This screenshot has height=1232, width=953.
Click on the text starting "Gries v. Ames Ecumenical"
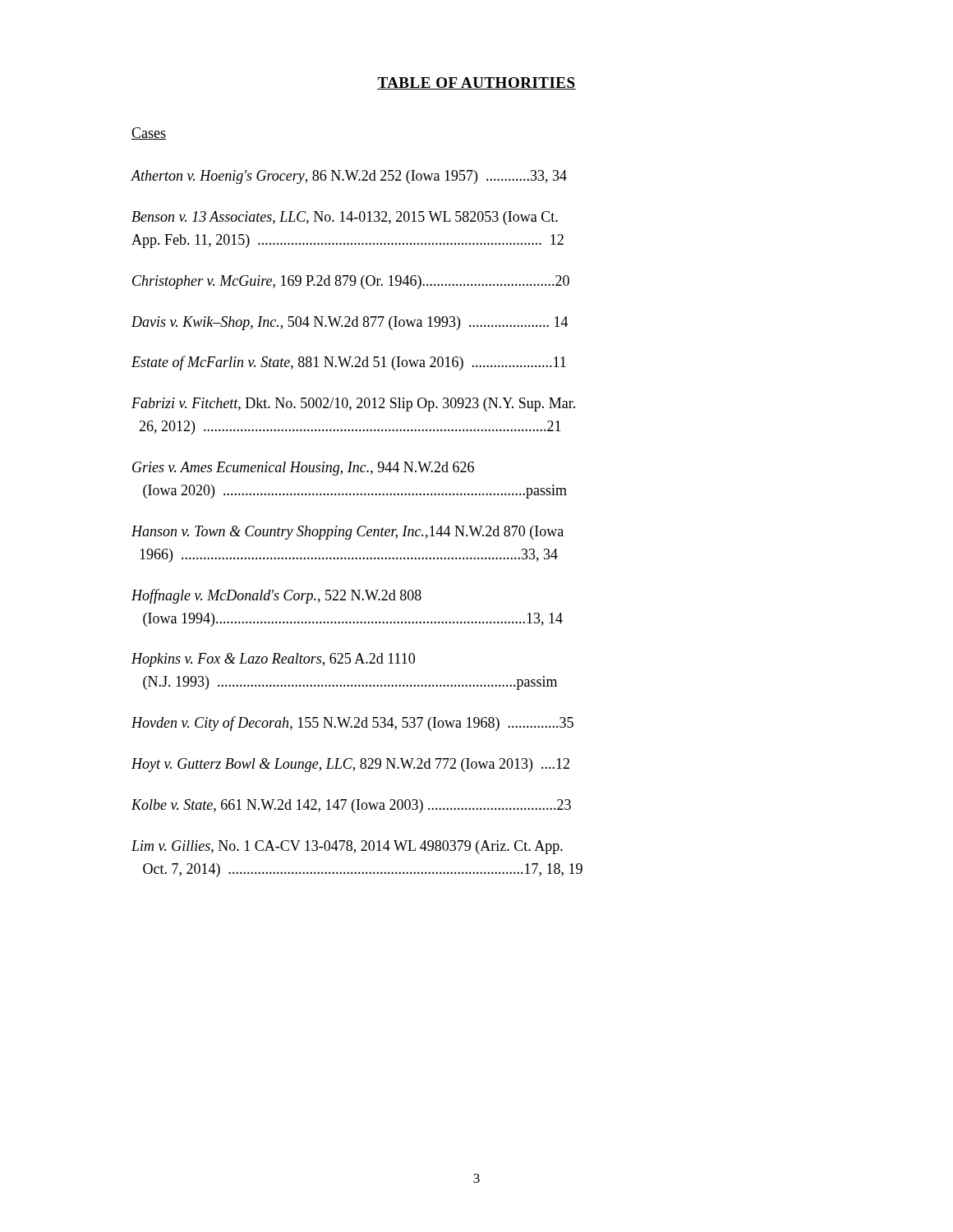coord(349,479)
